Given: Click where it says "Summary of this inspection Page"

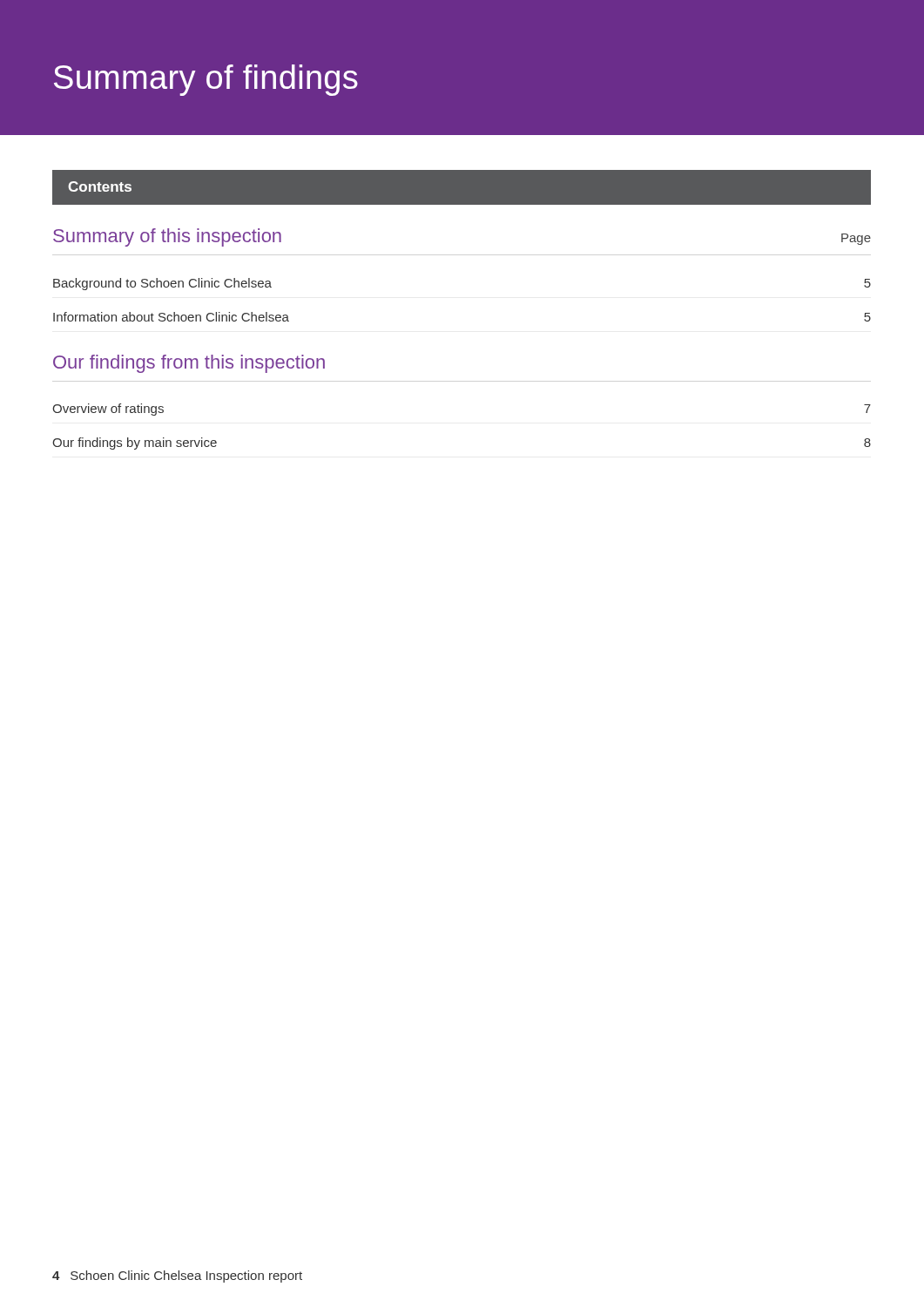Looking at the screenshot, I should [163, 237].
